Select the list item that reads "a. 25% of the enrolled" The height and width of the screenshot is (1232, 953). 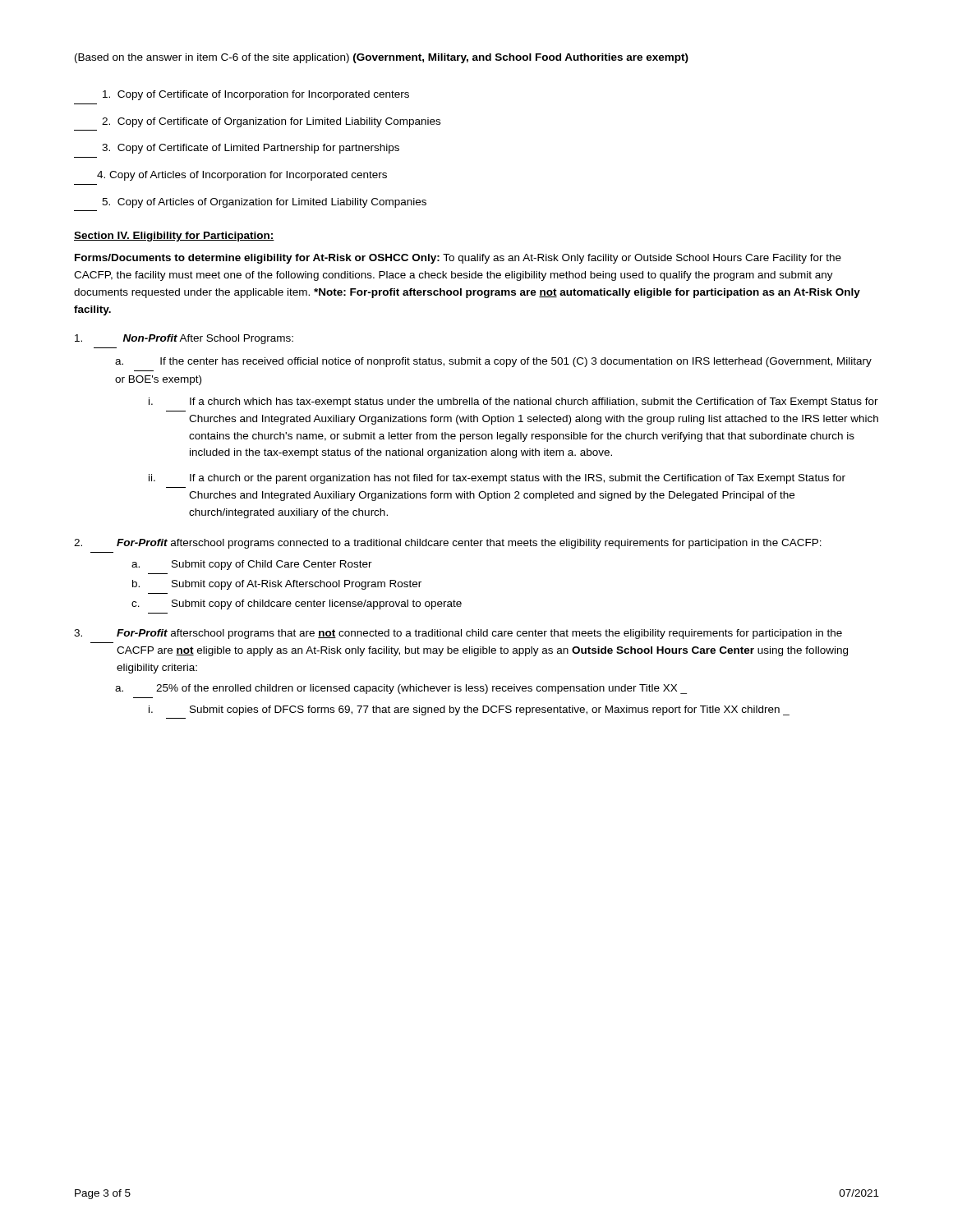pos(497,689)
